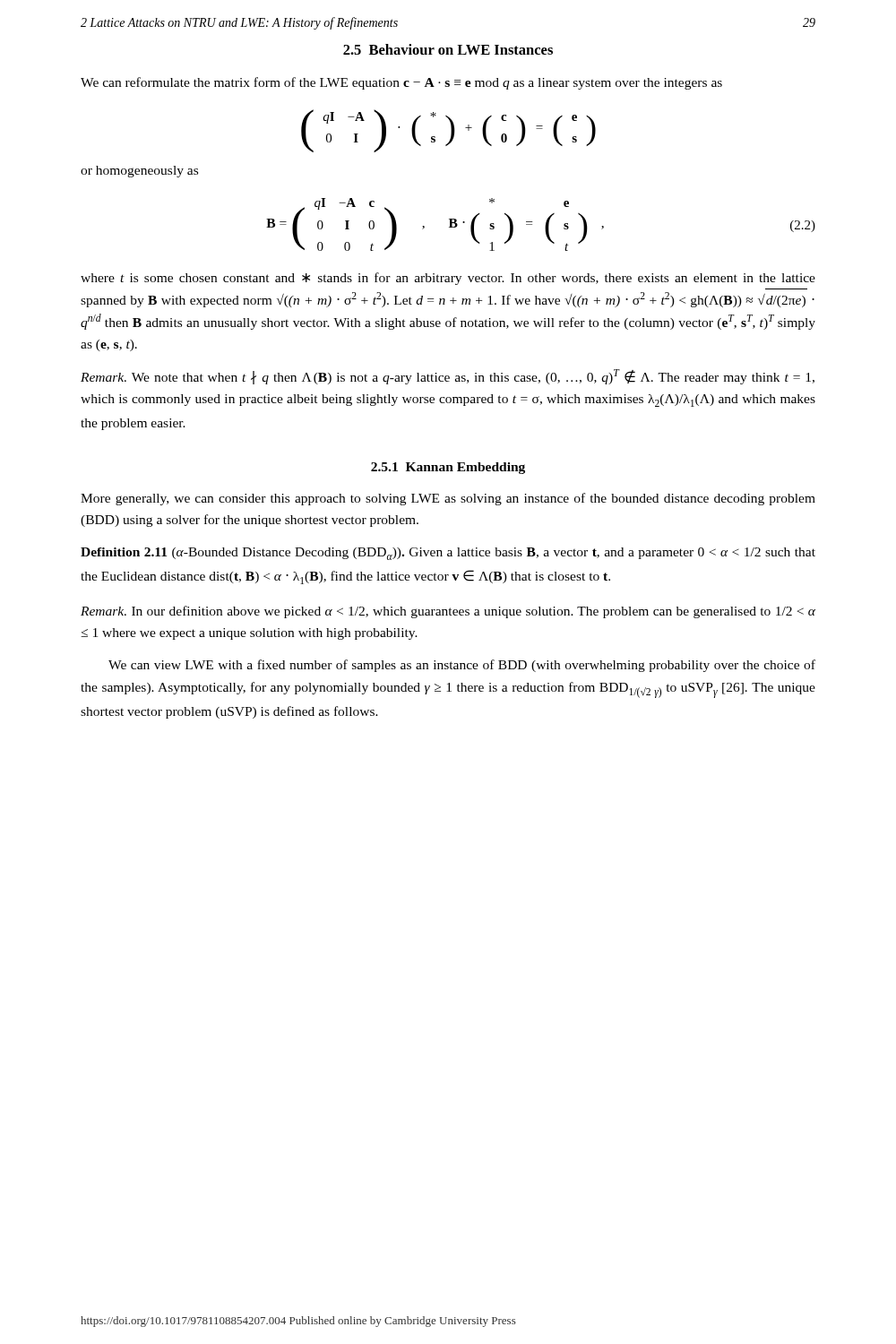
Task: Find the block on this page that starts "Remark. We note that when"
Action: pyautogui.click(x=448, y=400)
